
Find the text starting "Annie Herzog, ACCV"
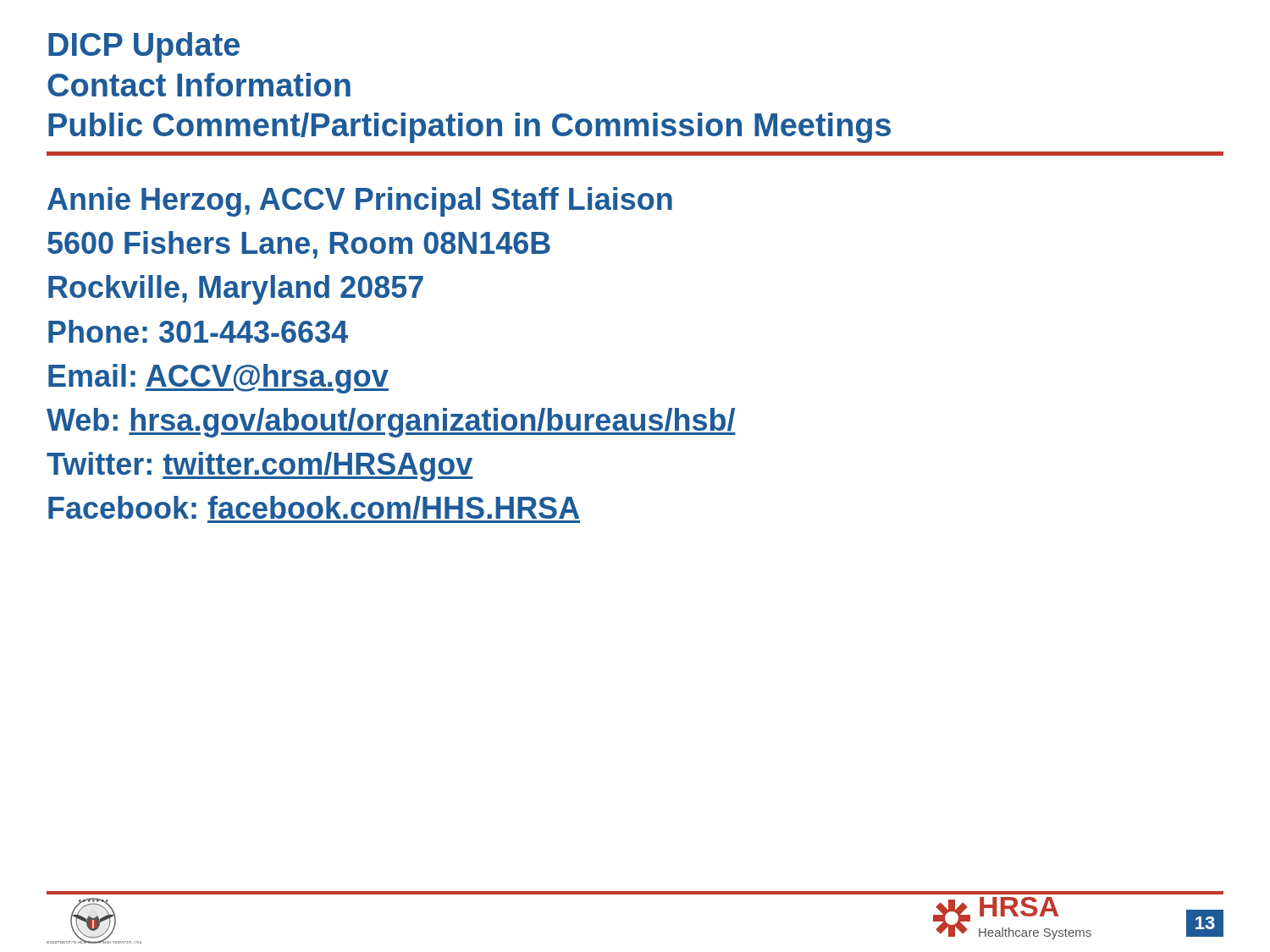click(x=360, y=202)
